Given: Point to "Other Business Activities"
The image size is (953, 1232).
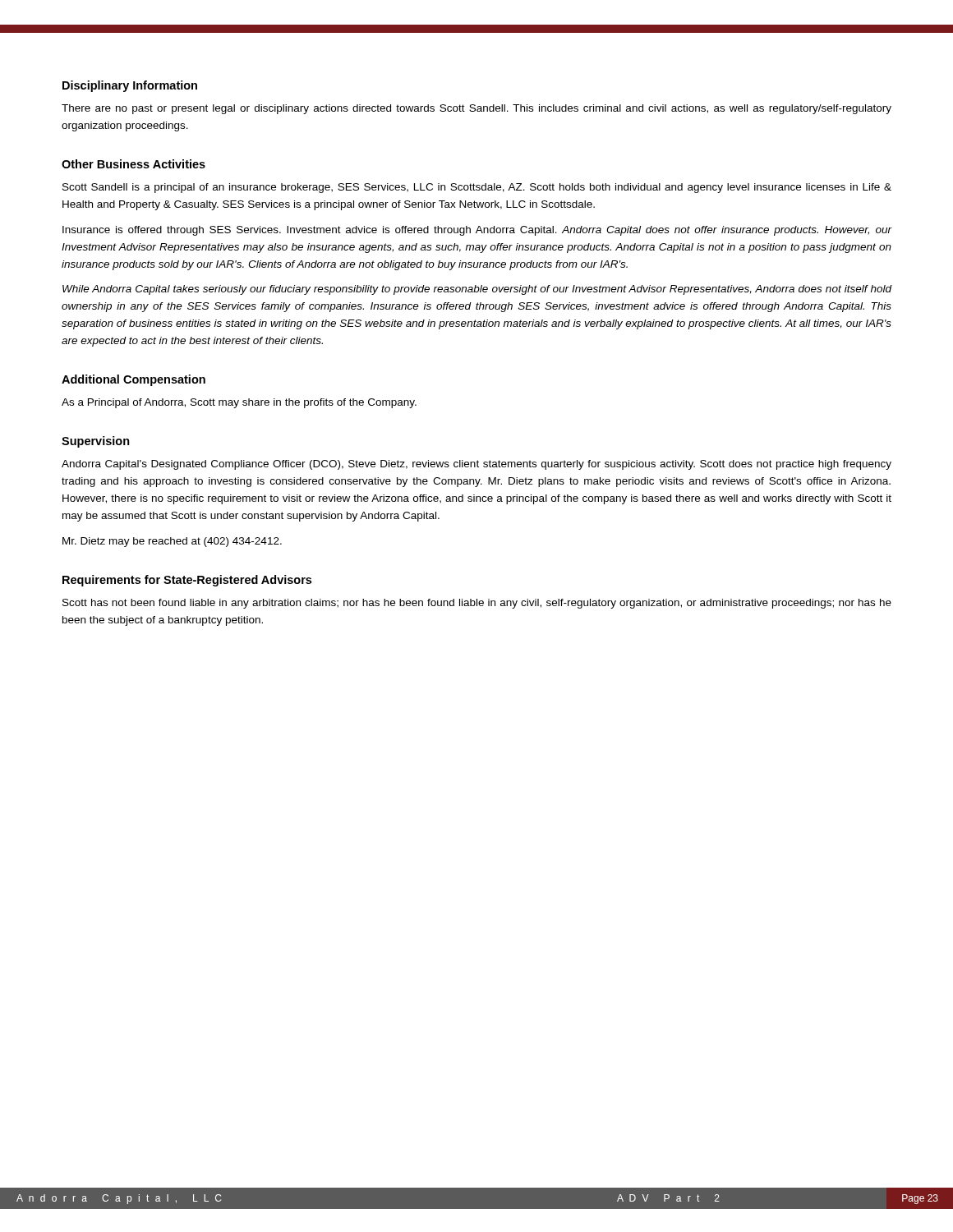Looking at the screenshot, I should click(134, 164).
